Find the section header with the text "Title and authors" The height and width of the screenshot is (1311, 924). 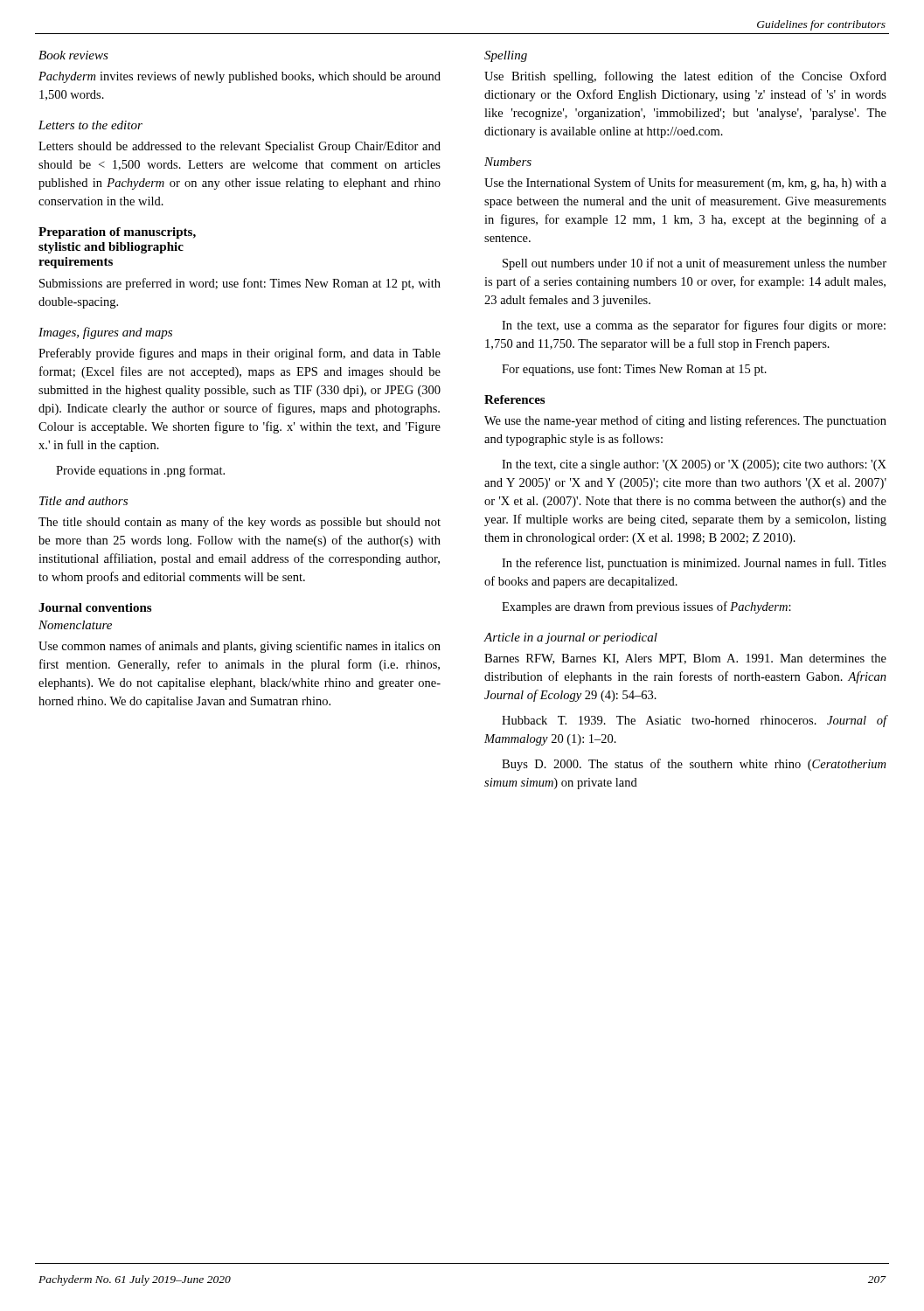(x=83, y=501)
